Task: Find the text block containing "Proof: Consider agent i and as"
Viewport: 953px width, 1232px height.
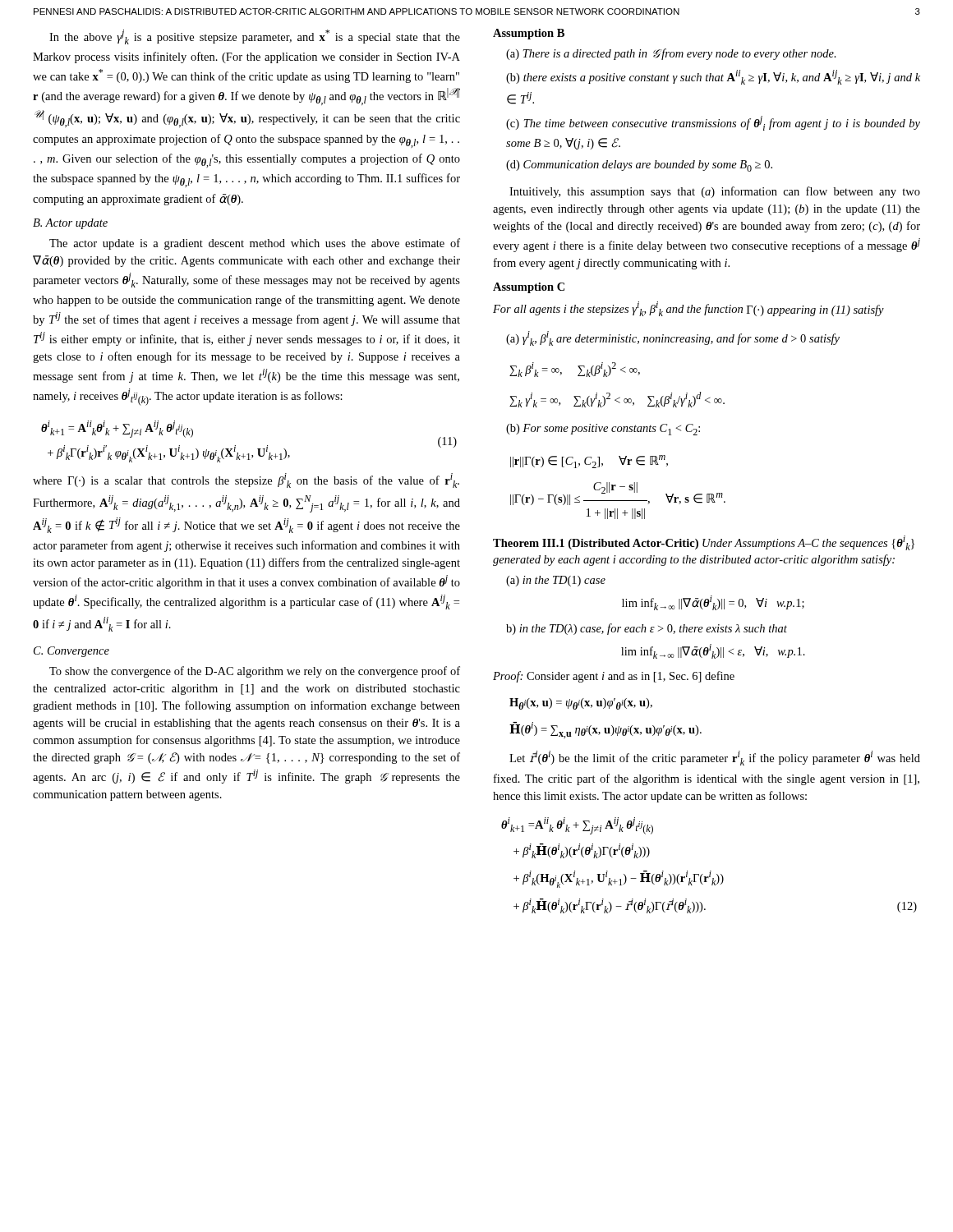Action: pyautogui.click(x=707, y=676)
